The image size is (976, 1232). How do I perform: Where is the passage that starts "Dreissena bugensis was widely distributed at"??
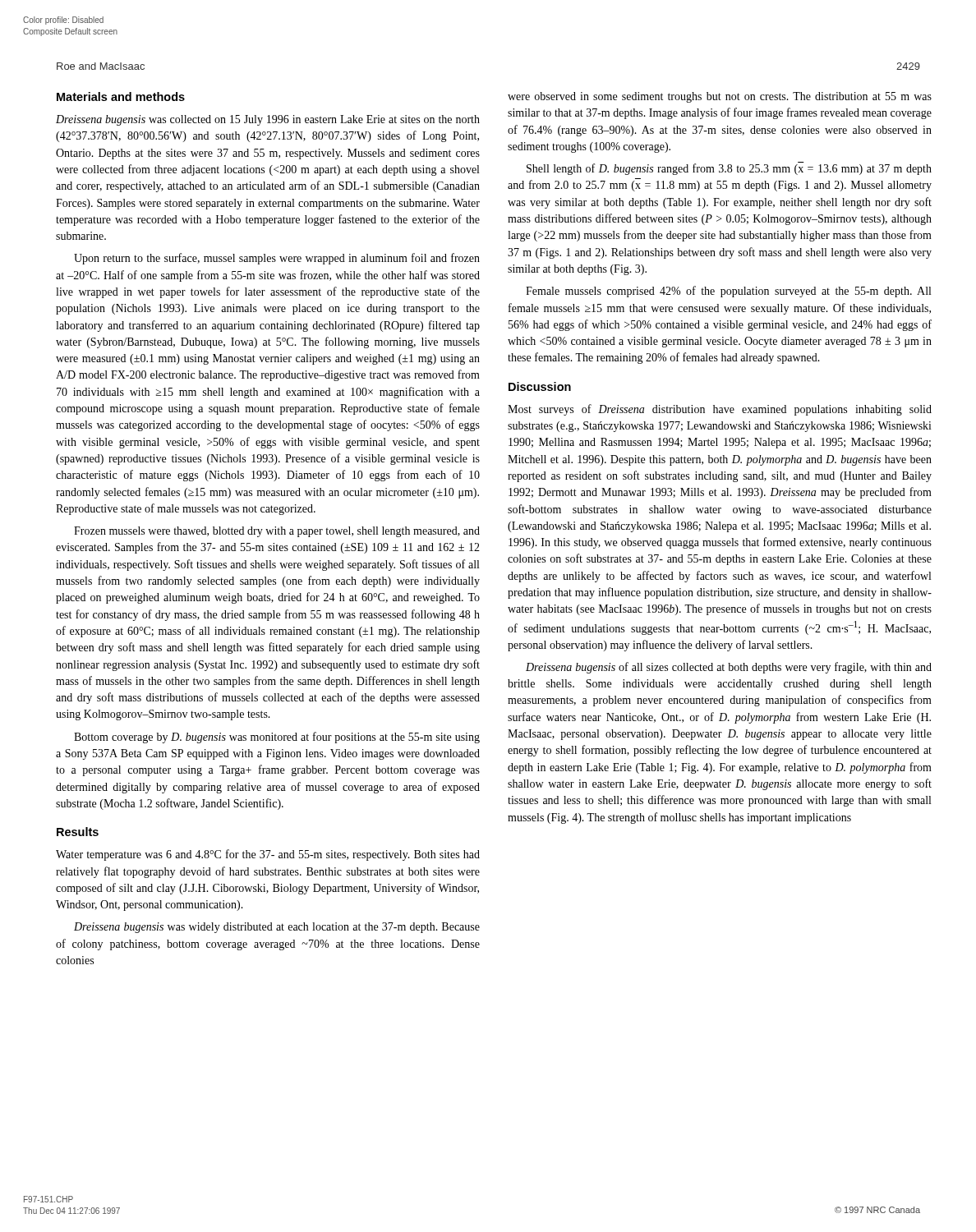point(268,944)
